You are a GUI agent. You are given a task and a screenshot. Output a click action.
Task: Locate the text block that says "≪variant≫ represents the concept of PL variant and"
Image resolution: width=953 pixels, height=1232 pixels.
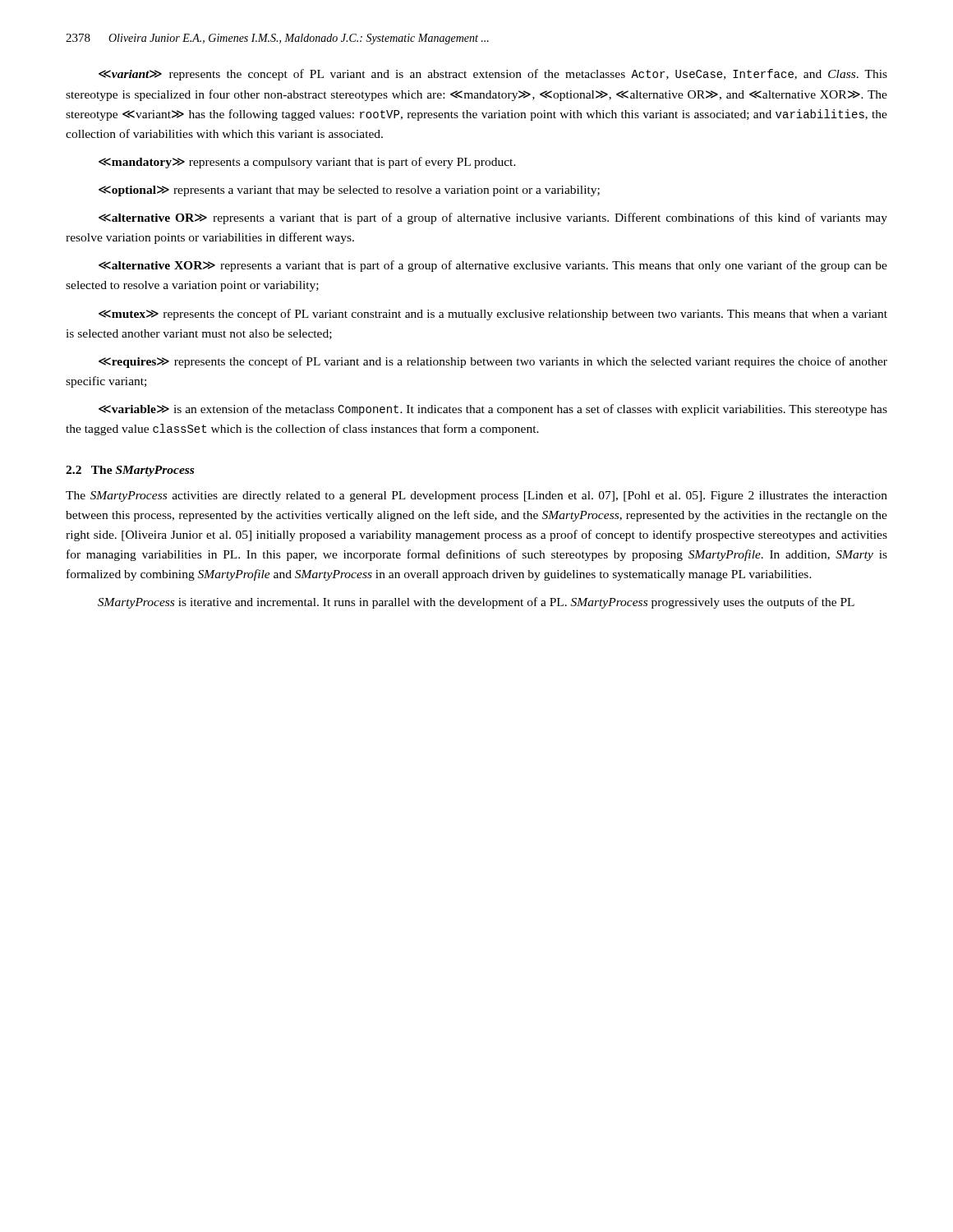[x=476, y=104]
